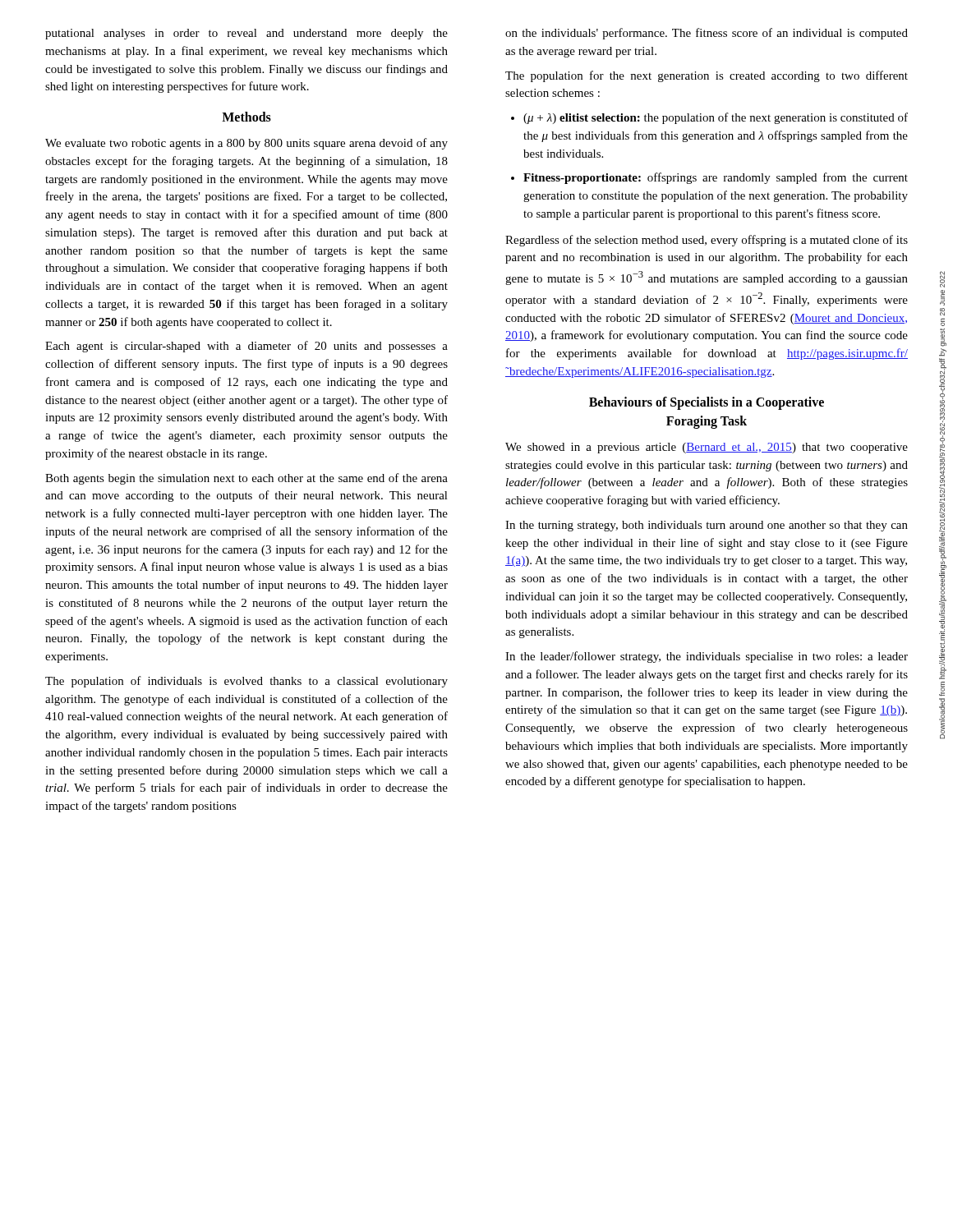Viewport: 953px width, 1232px height.
Task: Point to the block beginning "Regardless of the selection method used, every offspring"
Action: coord(707,306)
